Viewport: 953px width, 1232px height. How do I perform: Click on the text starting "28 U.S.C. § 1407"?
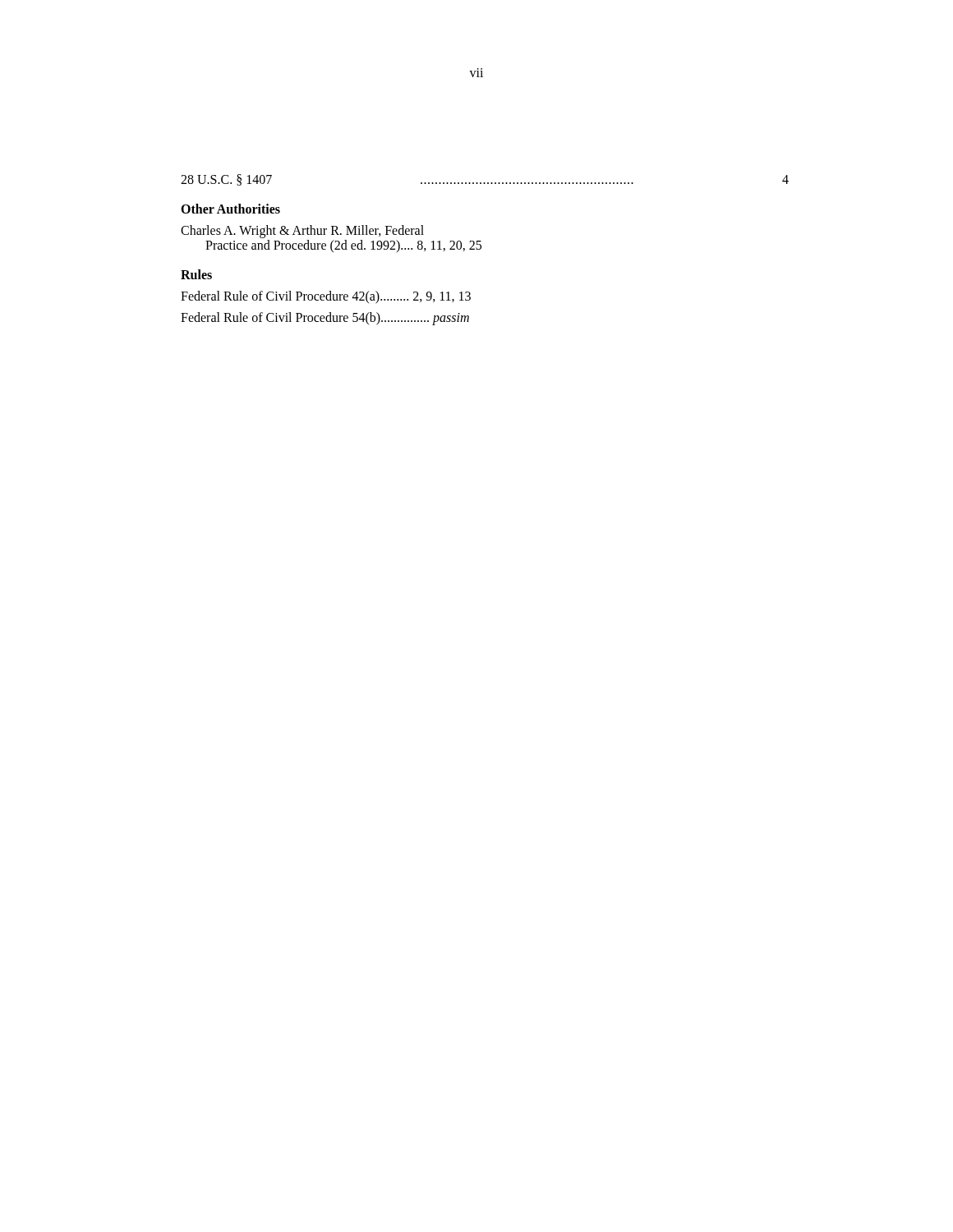point(485,180)
